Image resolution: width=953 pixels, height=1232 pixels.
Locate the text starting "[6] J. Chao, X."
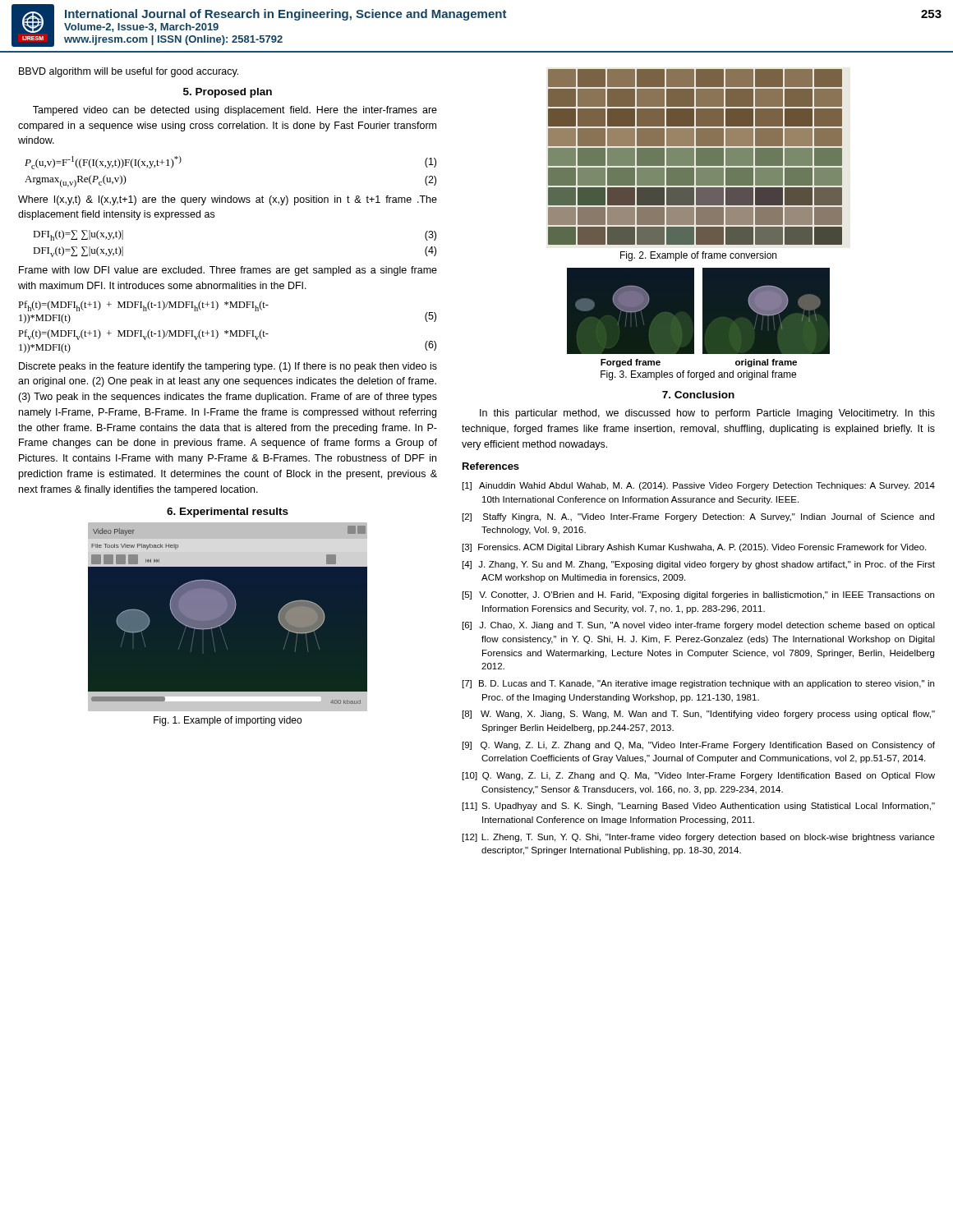[698, 646]
